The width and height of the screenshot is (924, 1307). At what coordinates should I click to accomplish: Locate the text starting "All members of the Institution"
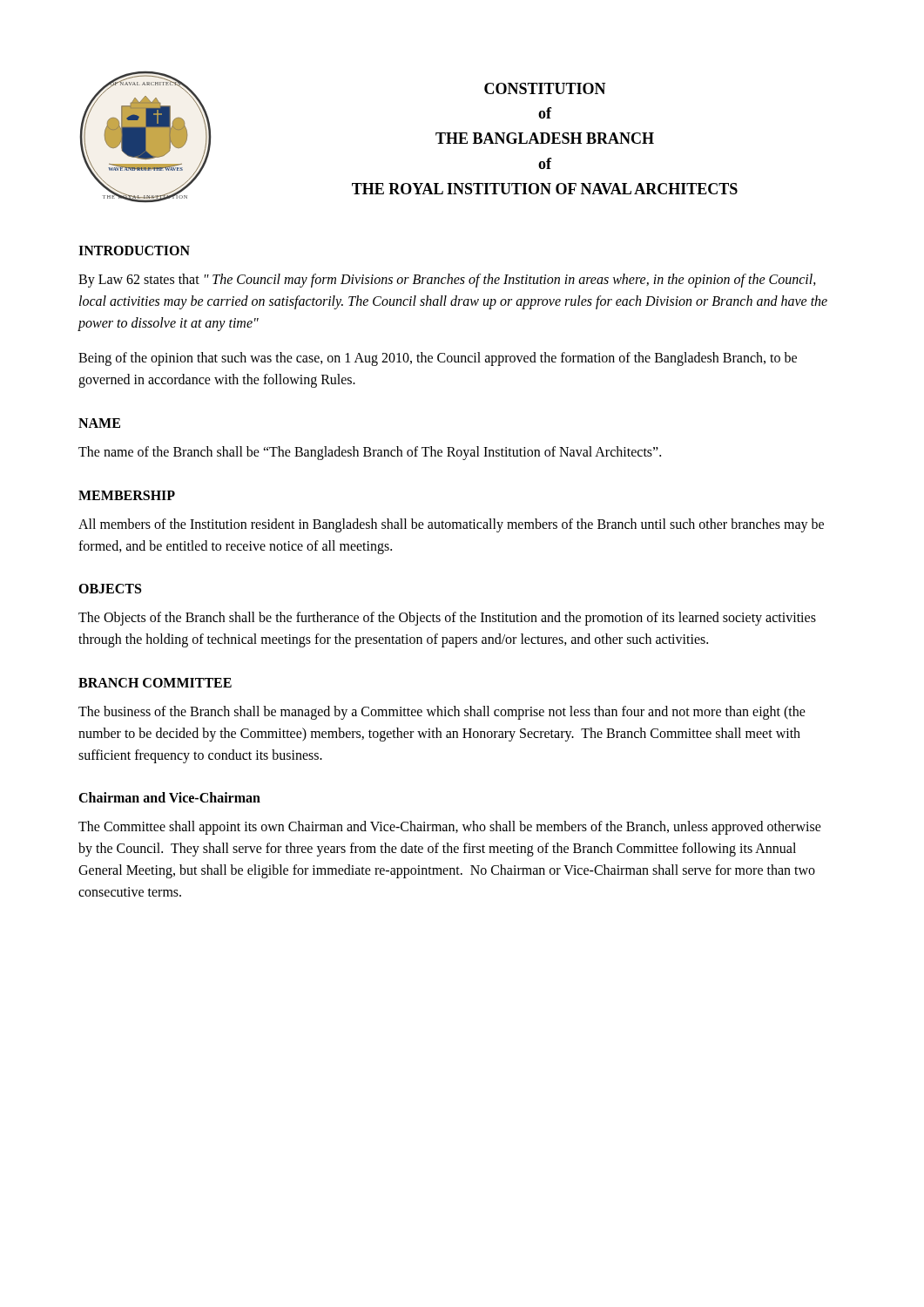point(451,535)
